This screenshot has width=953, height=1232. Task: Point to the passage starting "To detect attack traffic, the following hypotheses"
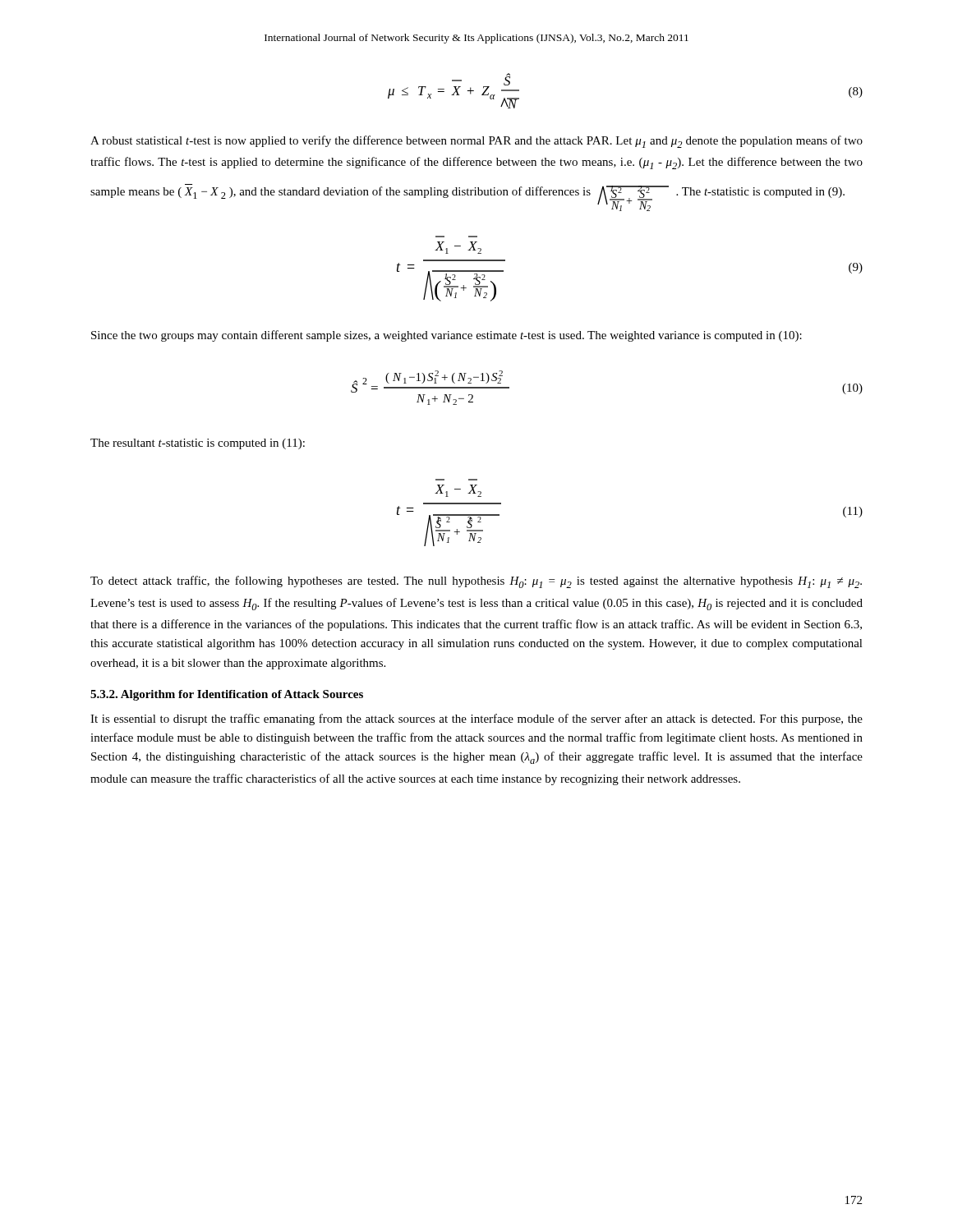476,622
